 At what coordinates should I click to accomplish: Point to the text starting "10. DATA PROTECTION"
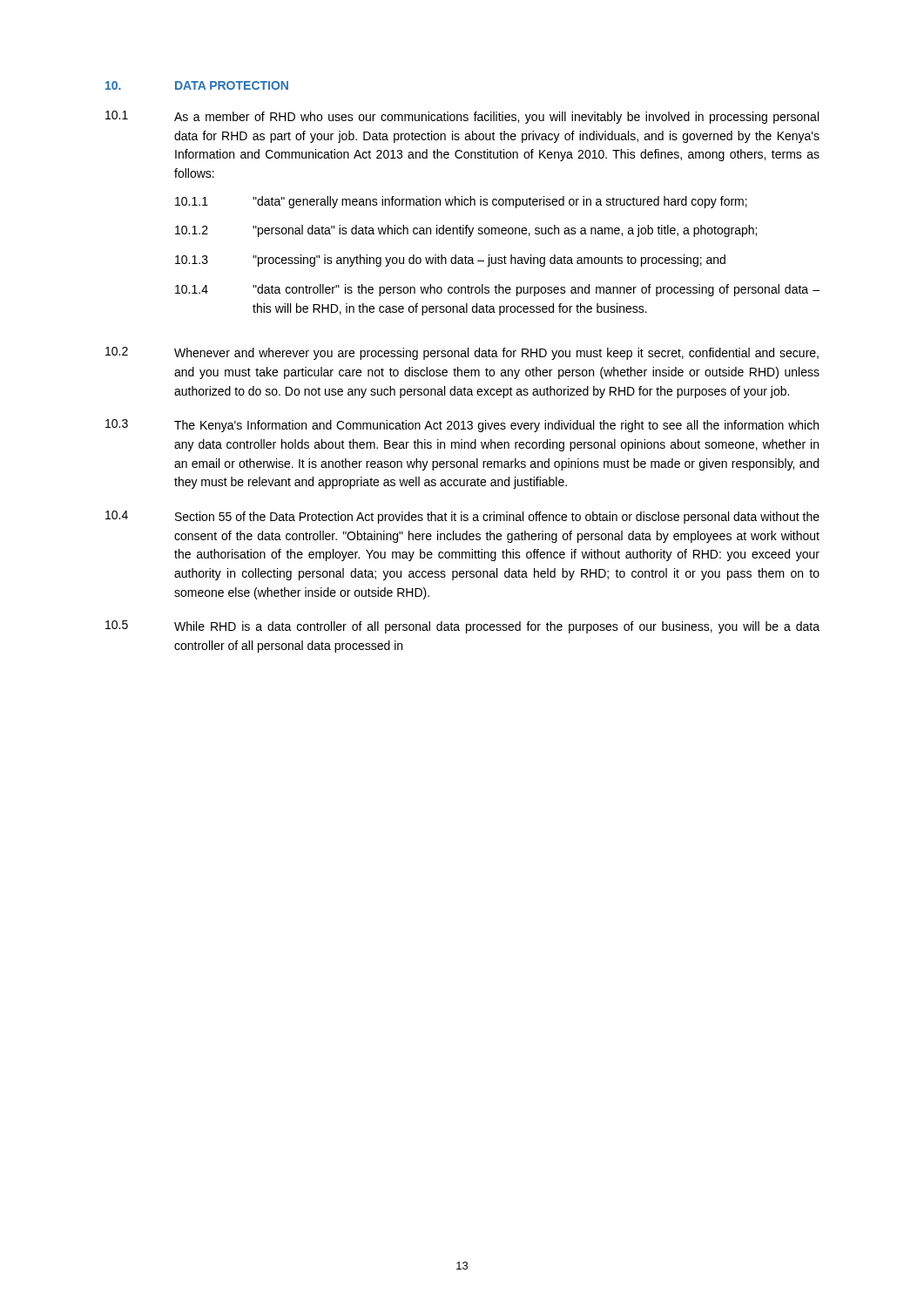[197, 85]
